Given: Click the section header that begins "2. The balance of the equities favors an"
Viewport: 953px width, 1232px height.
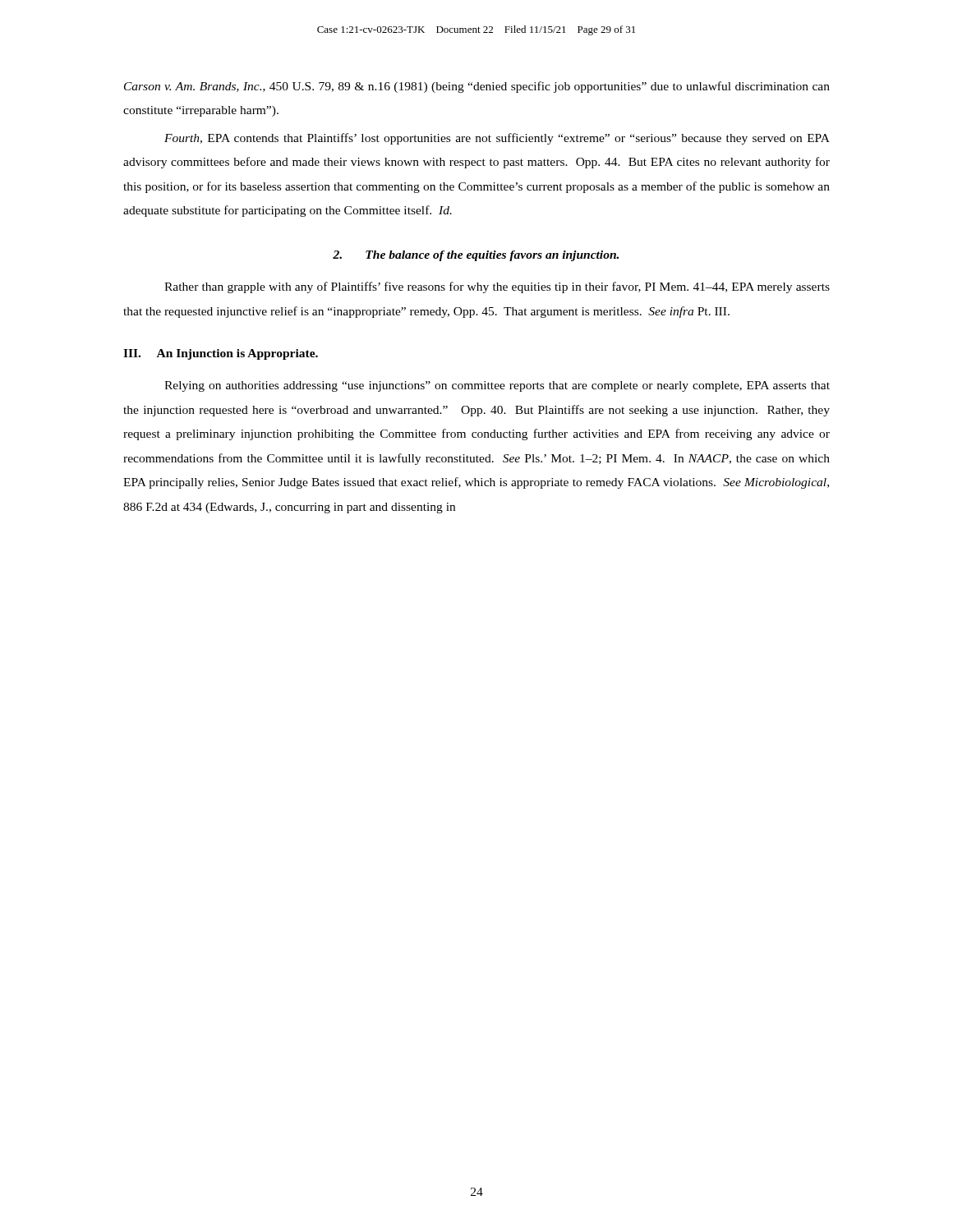Looking at the screenshot, I should click(x=476, y=254).
